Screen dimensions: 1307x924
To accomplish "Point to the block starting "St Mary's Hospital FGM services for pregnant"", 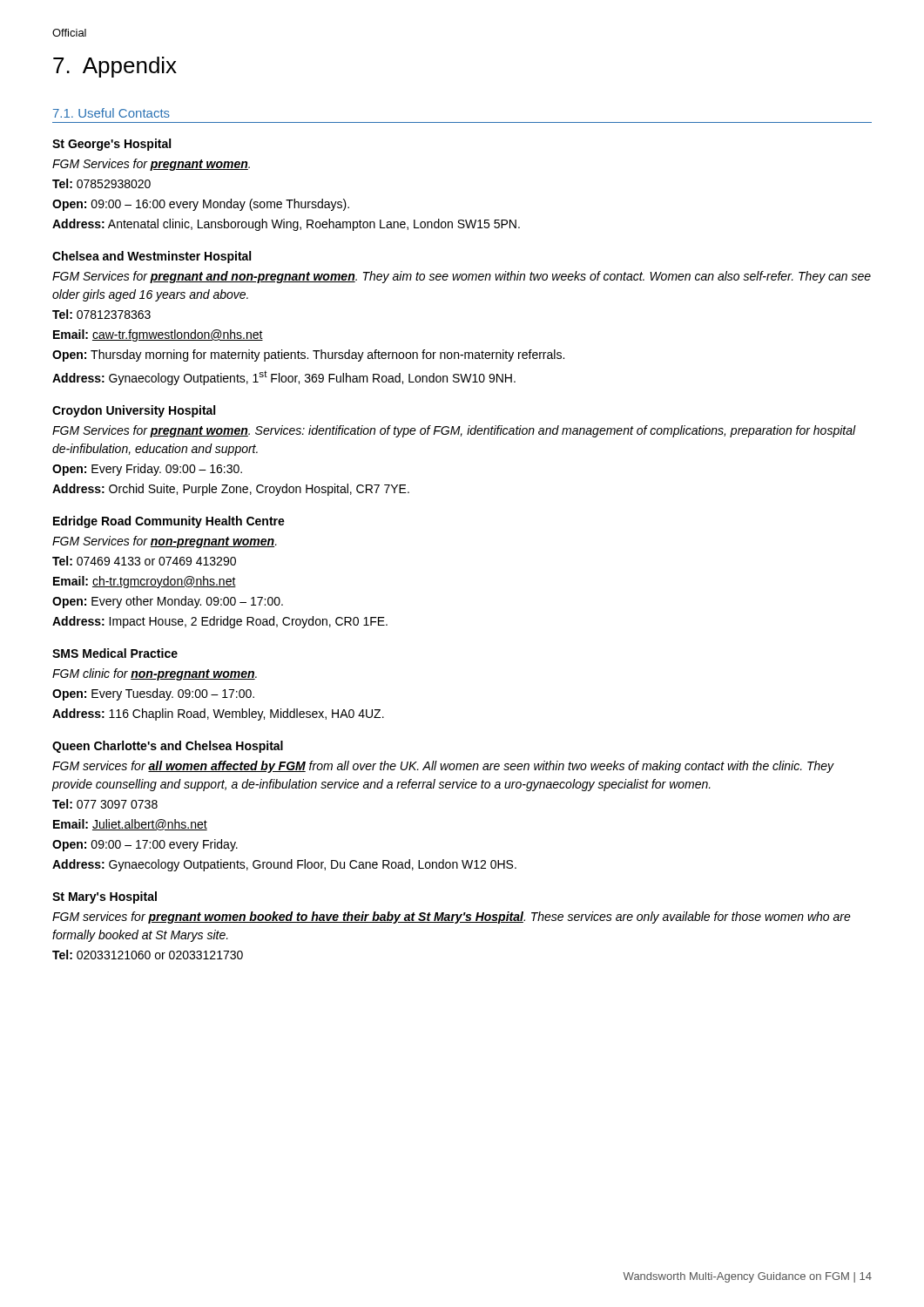I will click(x=462, y=926).
